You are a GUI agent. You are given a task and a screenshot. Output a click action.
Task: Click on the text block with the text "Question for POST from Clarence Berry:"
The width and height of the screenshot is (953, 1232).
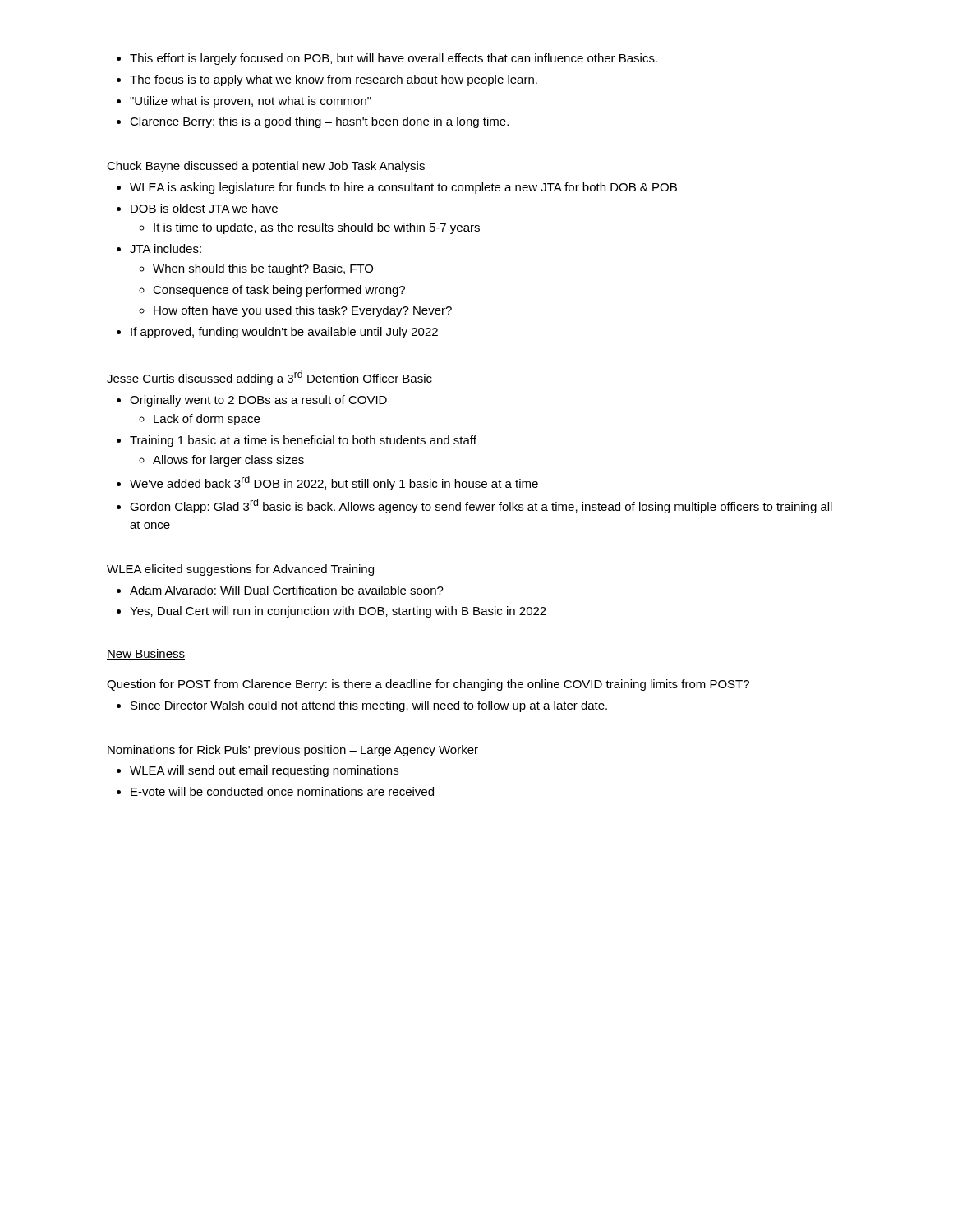(x=476, y=684)
